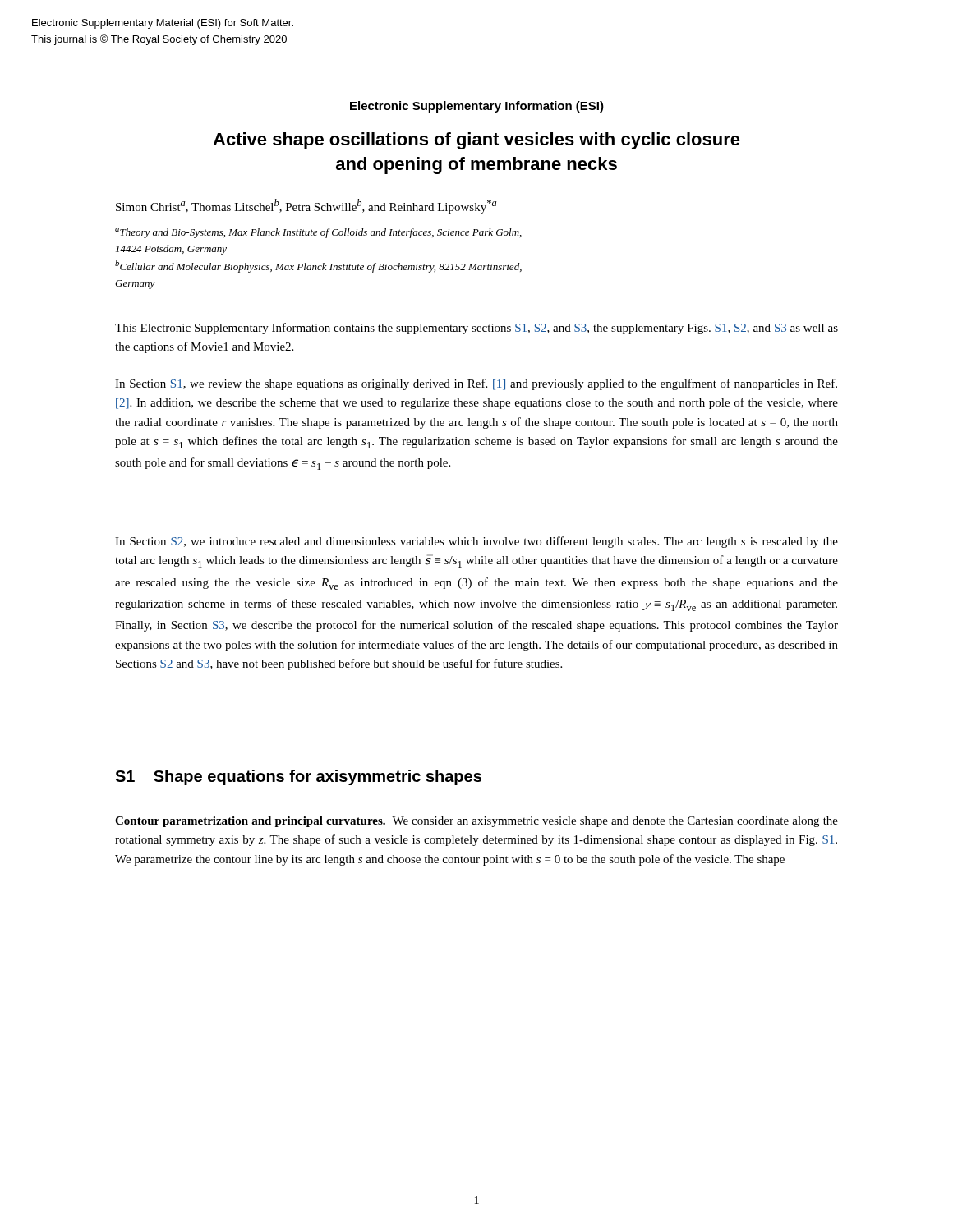Select the element starting "In Section S1, we review"

tap(476, 425)
